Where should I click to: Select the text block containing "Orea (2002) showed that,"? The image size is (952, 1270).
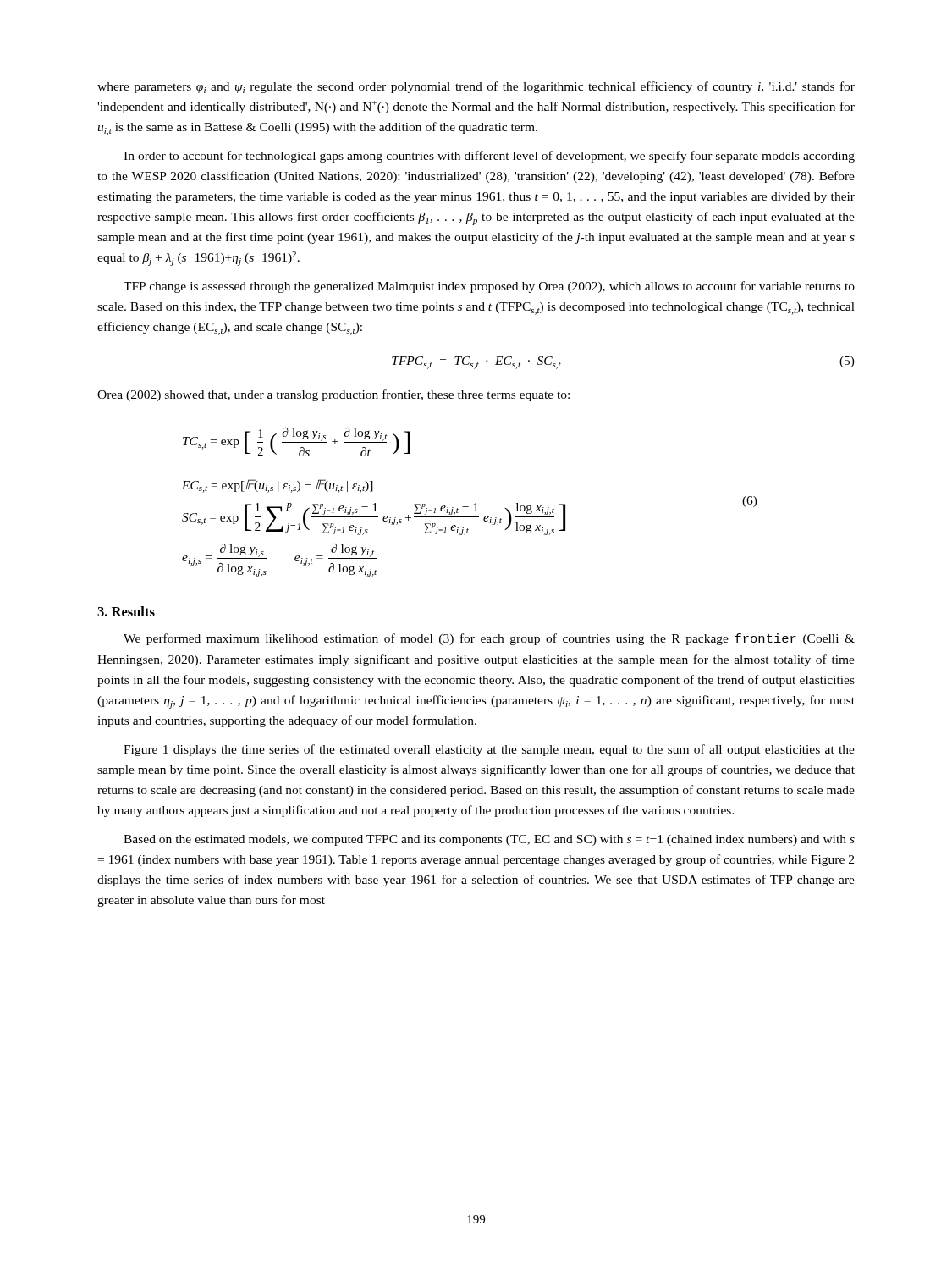(x=334, y=394)
